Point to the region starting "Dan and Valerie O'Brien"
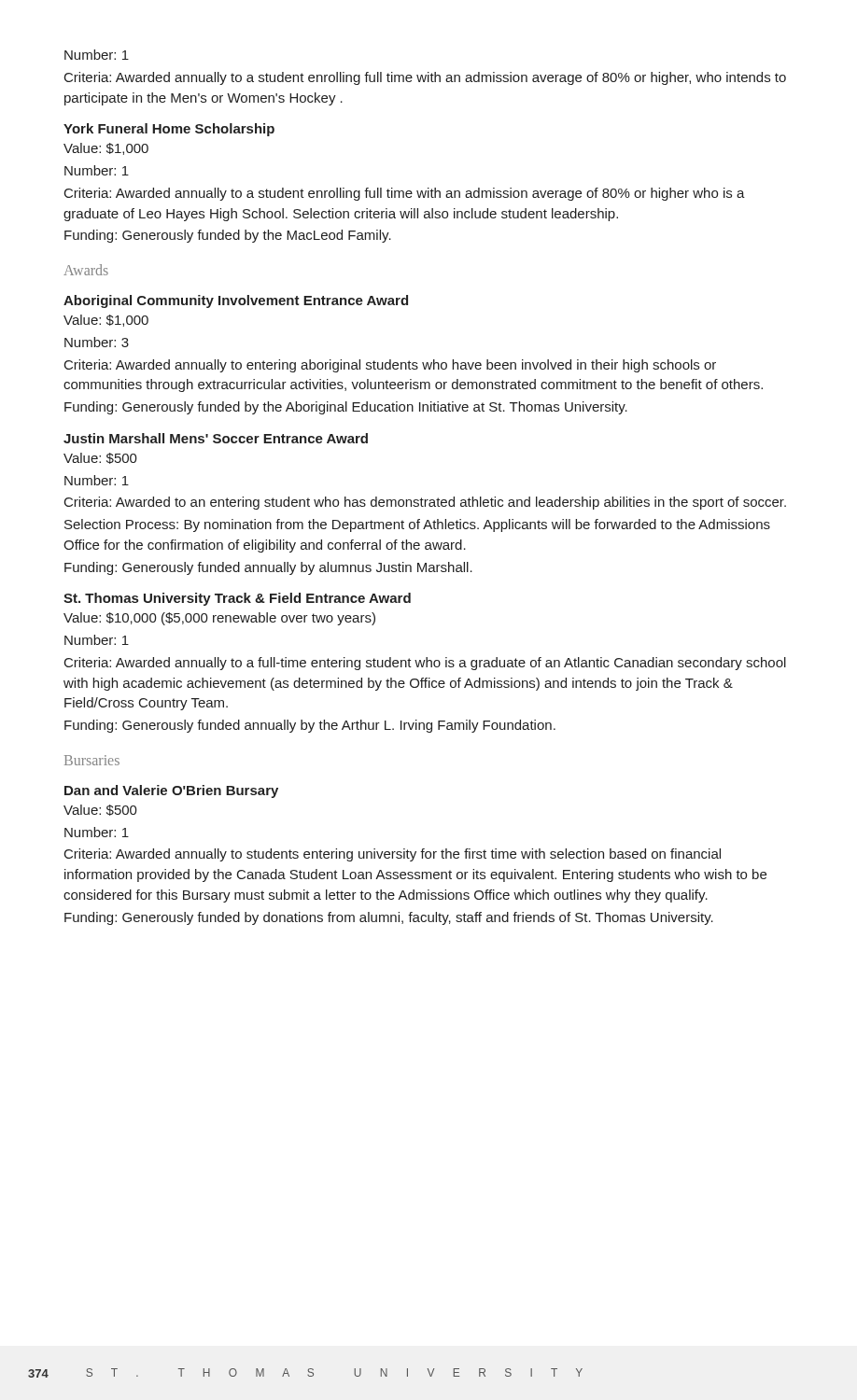This screenshot has height=1400, width=857. click(171, 790)
